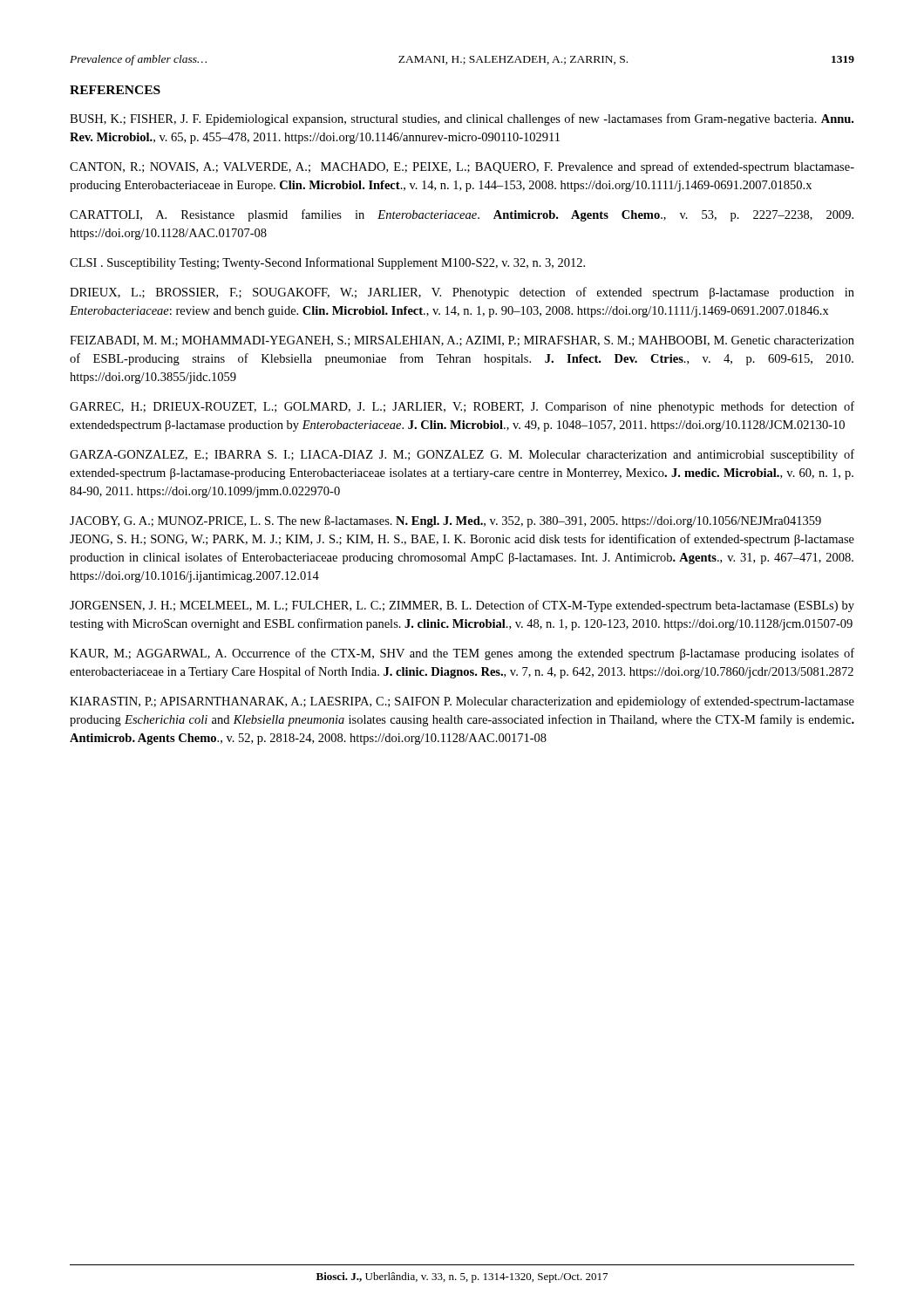Find the block on this page that starts "DRIEUX, L.; BROSSIER, F.;"
Screen dimensions: 1308x924
pos(462,301)
